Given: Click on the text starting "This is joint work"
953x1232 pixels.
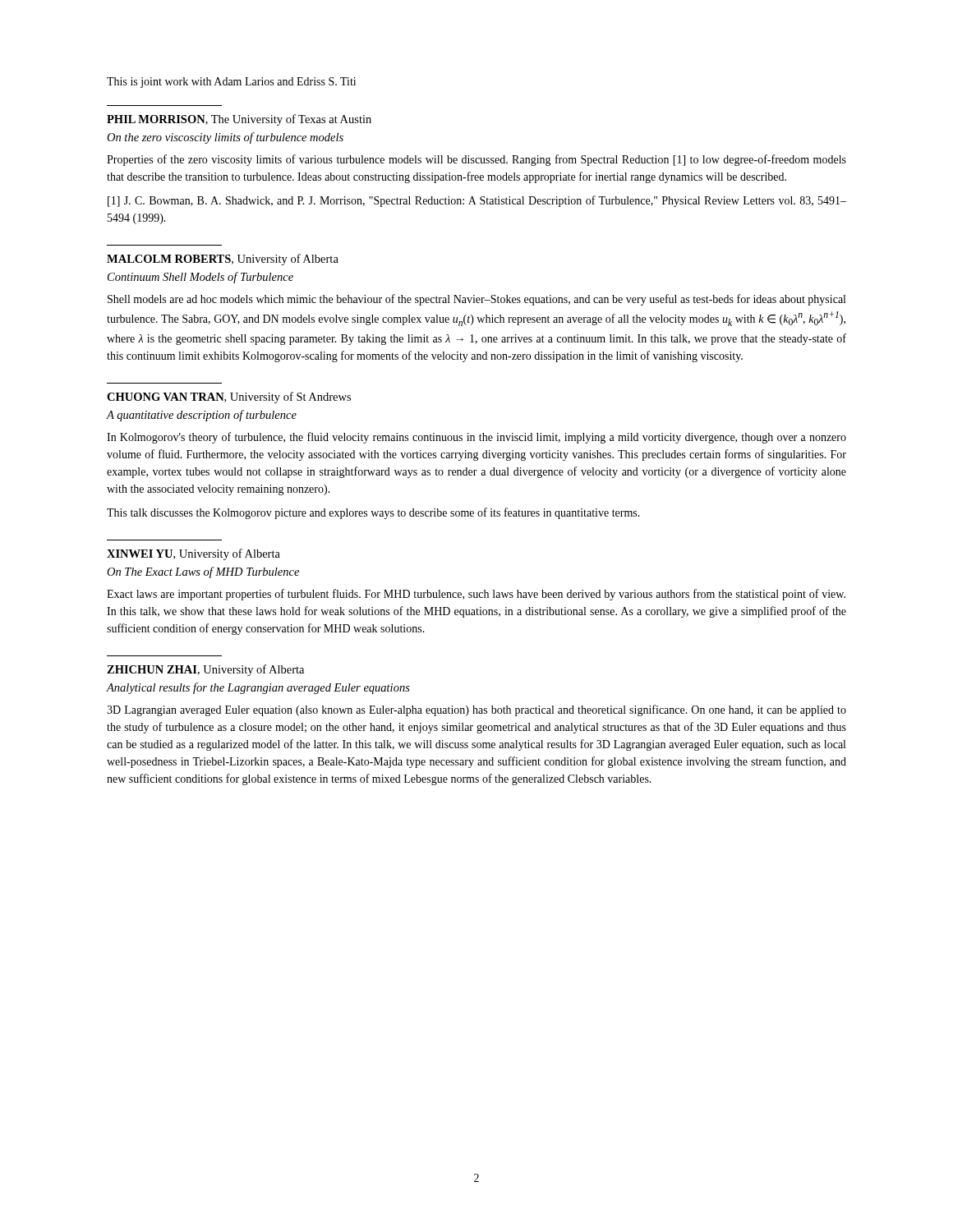Looking at the screenshot, I should (x=232, y=82).
